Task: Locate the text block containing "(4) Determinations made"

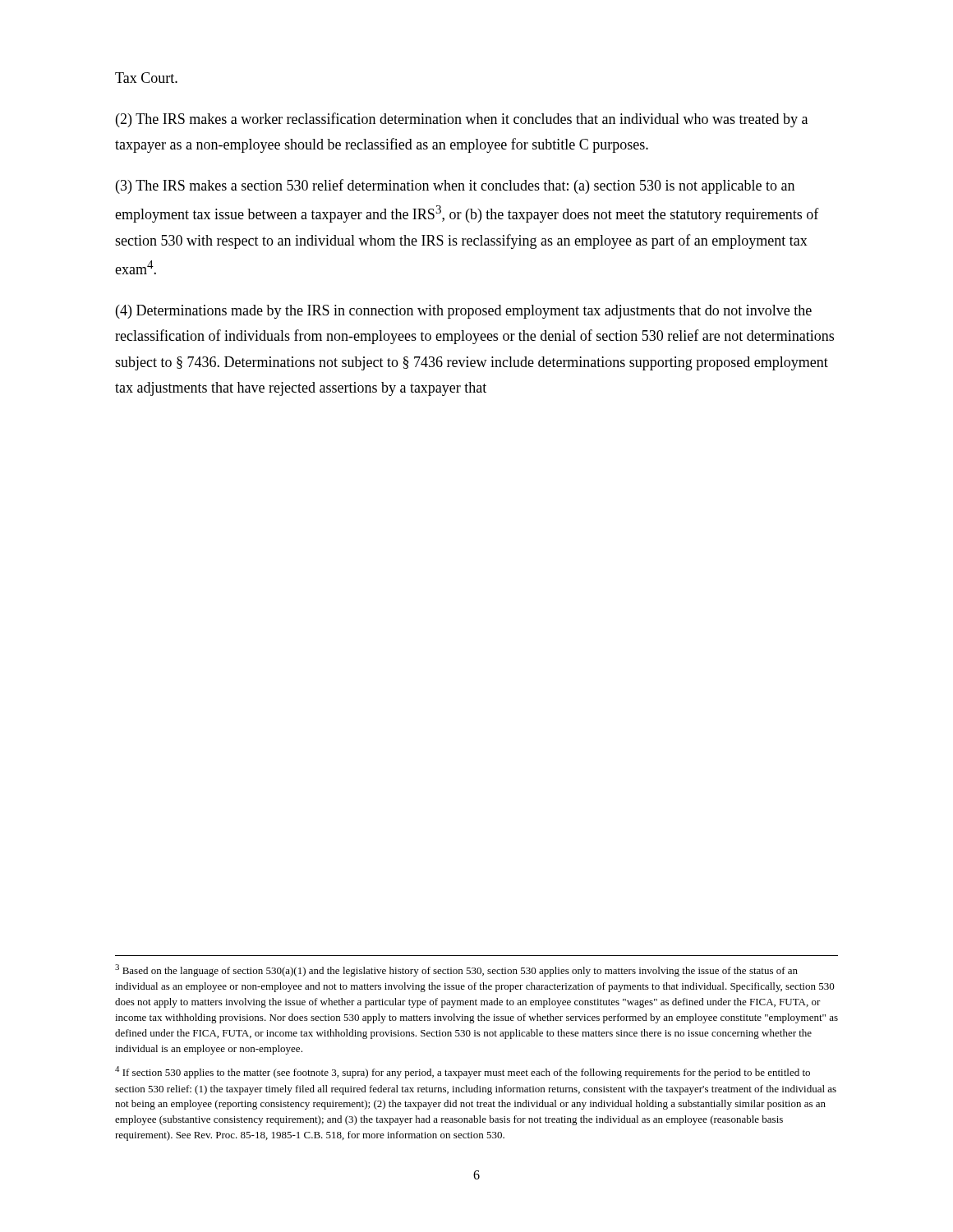Action: [476, 350]
